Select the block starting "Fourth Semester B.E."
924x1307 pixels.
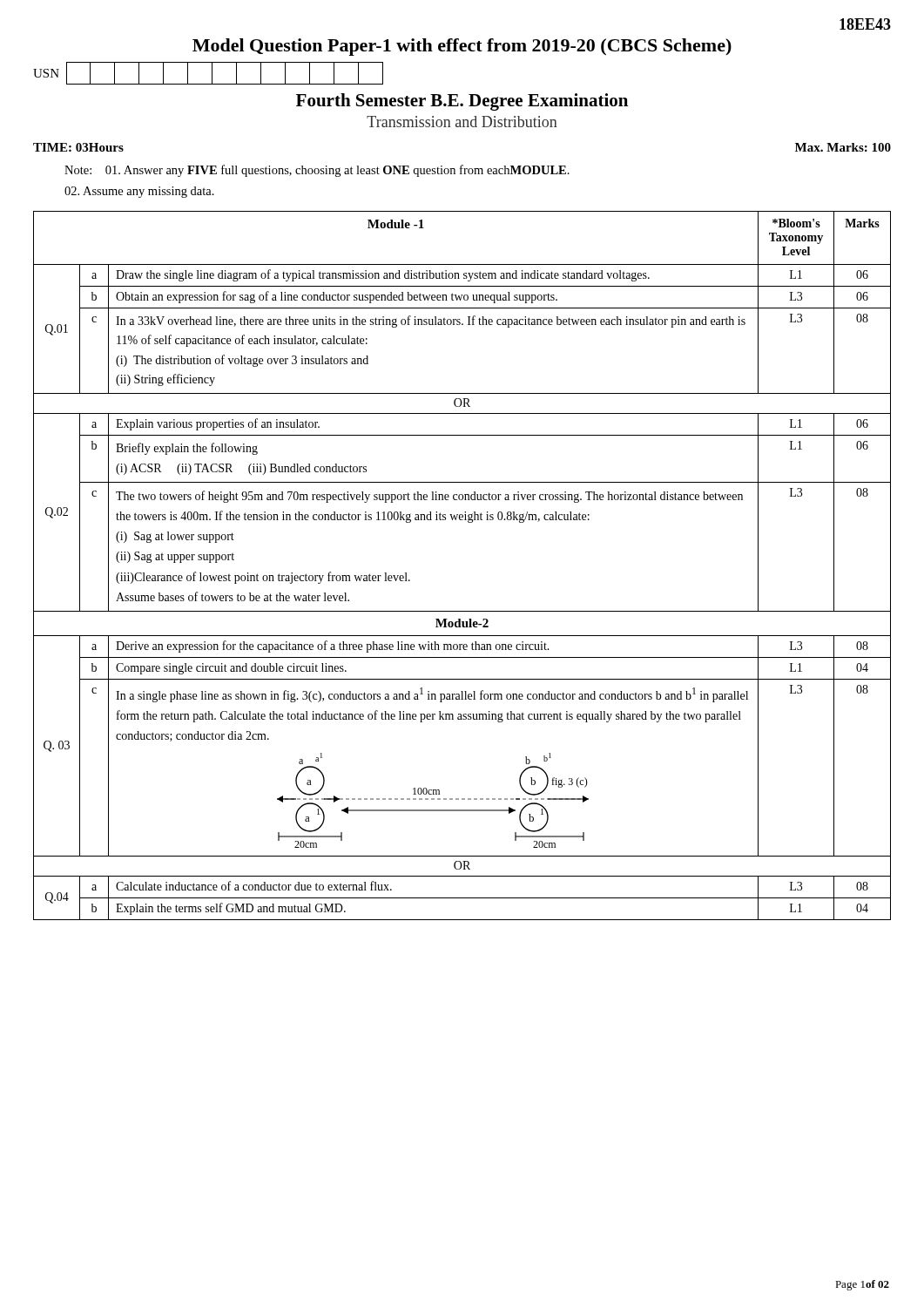(x=462, y=100)
